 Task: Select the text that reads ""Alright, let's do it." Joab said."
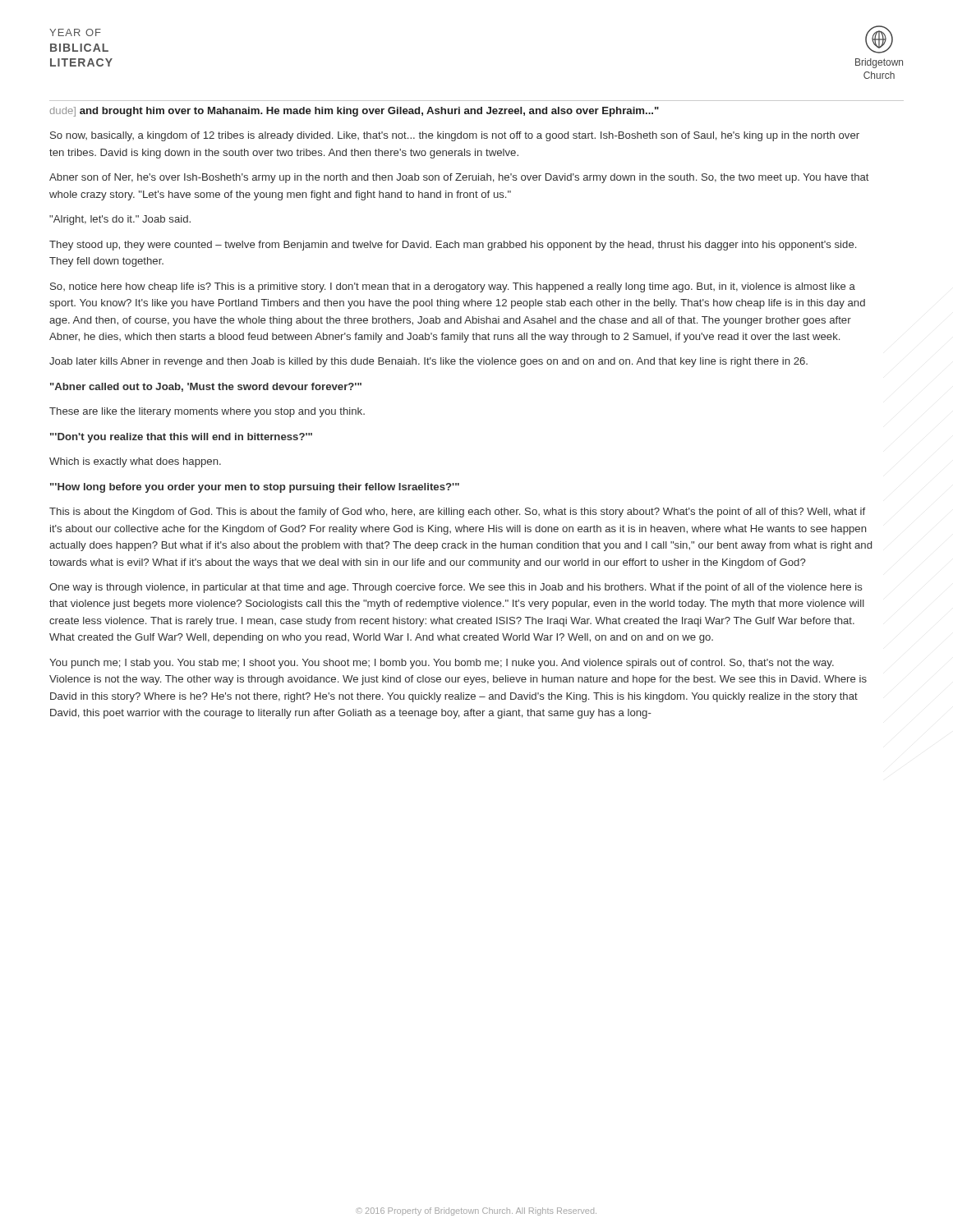[x=120, y=220]
